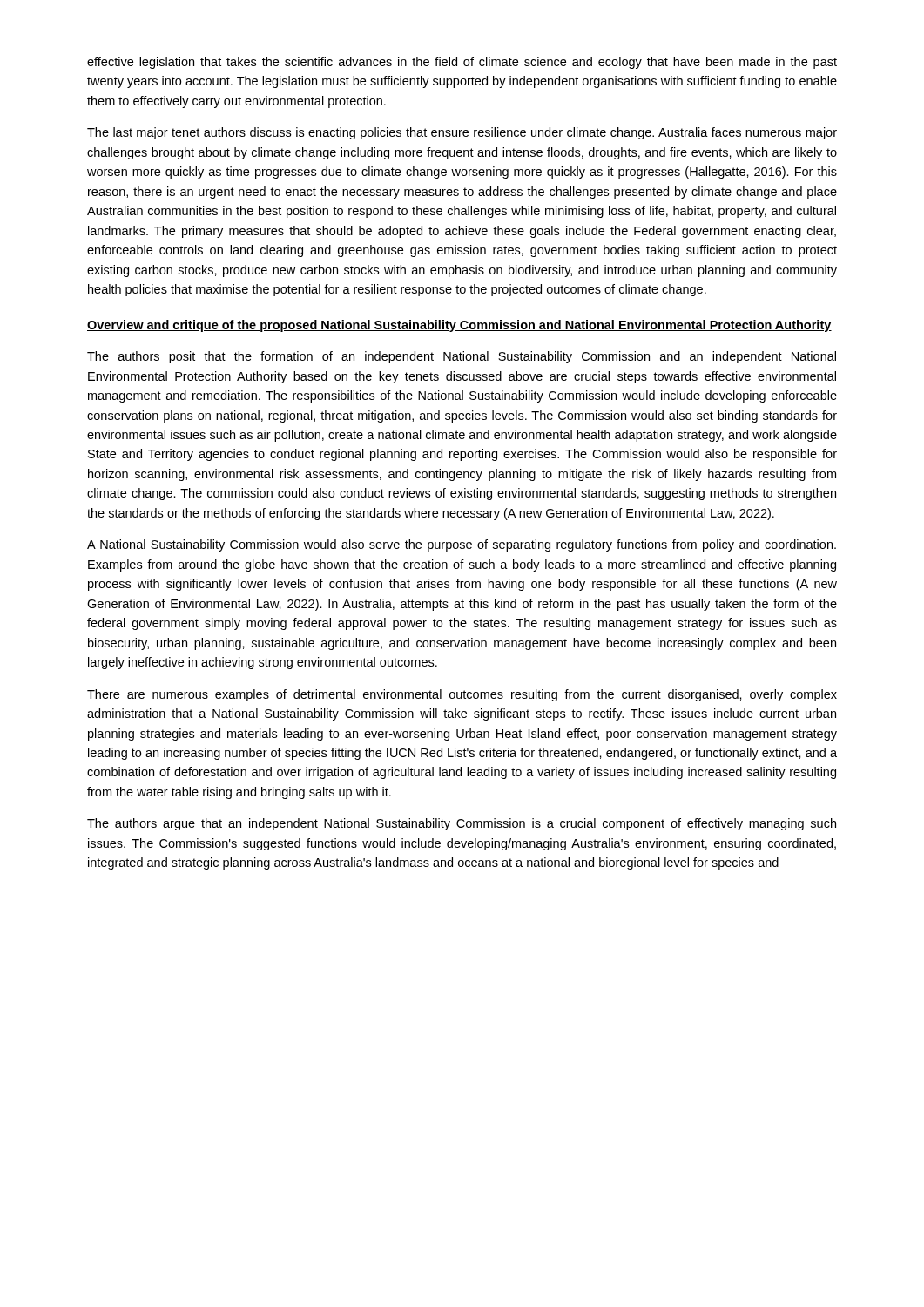The height and width of the screenshot is (1307, 924).
Task: Select the passage starting "The authors argue that"
Action: (462, 843)
